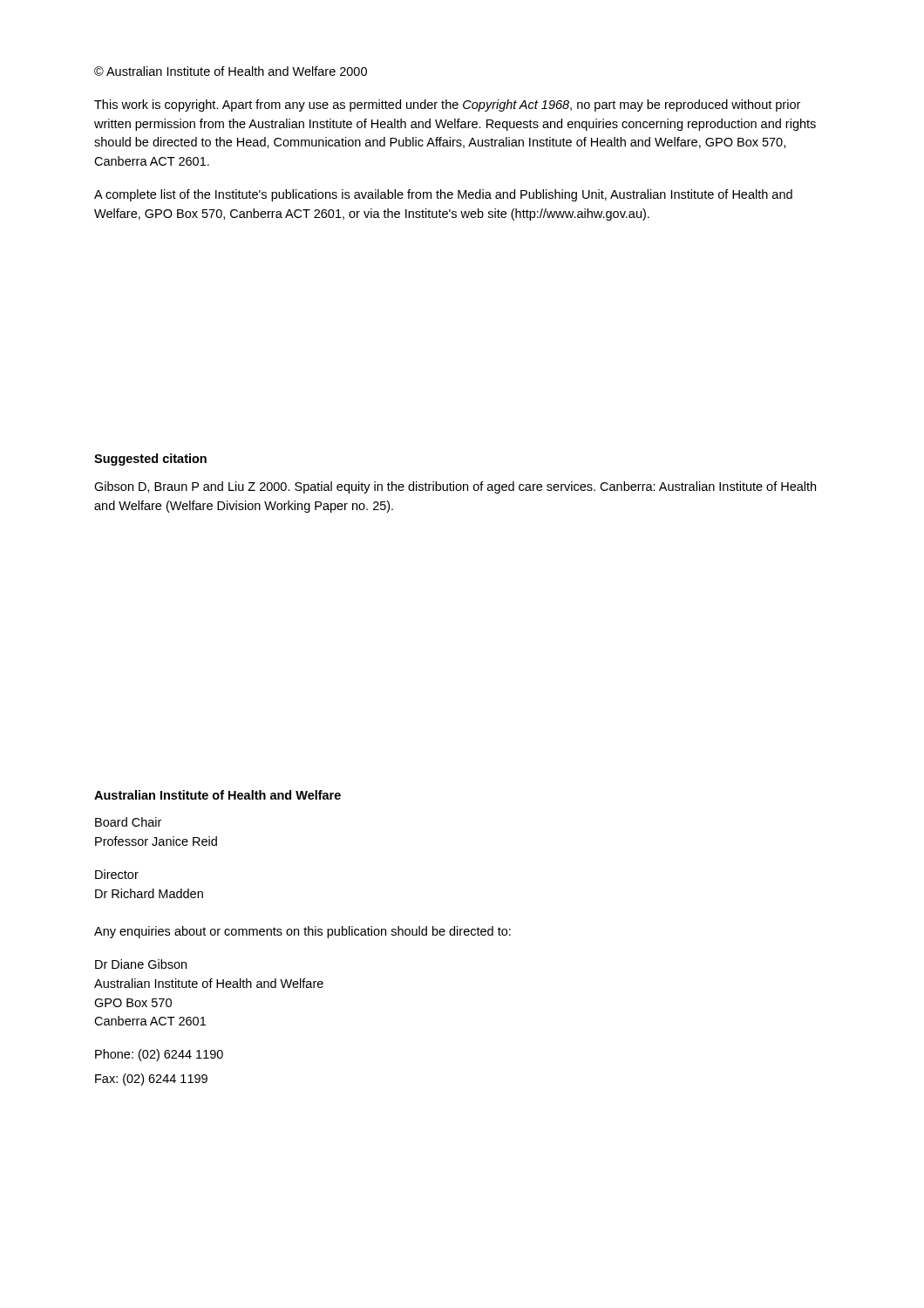Locate the text block containing "© Australian Institute of"
924x1308 pixels.
tap(231, 71)
